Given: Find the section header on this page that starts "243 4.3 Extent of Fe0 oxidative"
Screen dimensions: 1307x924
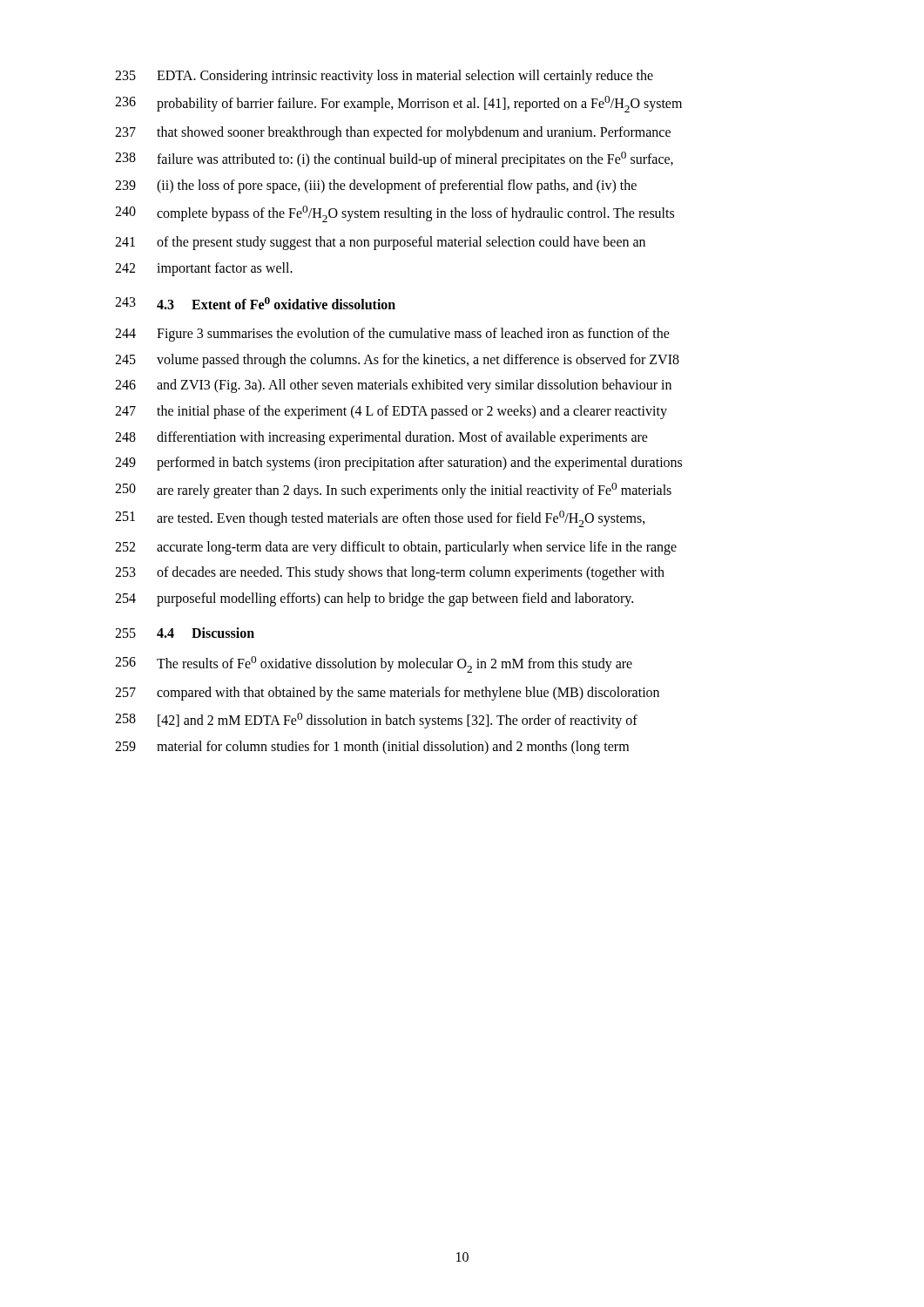Looking at the screenshot, I should point(255,303).
